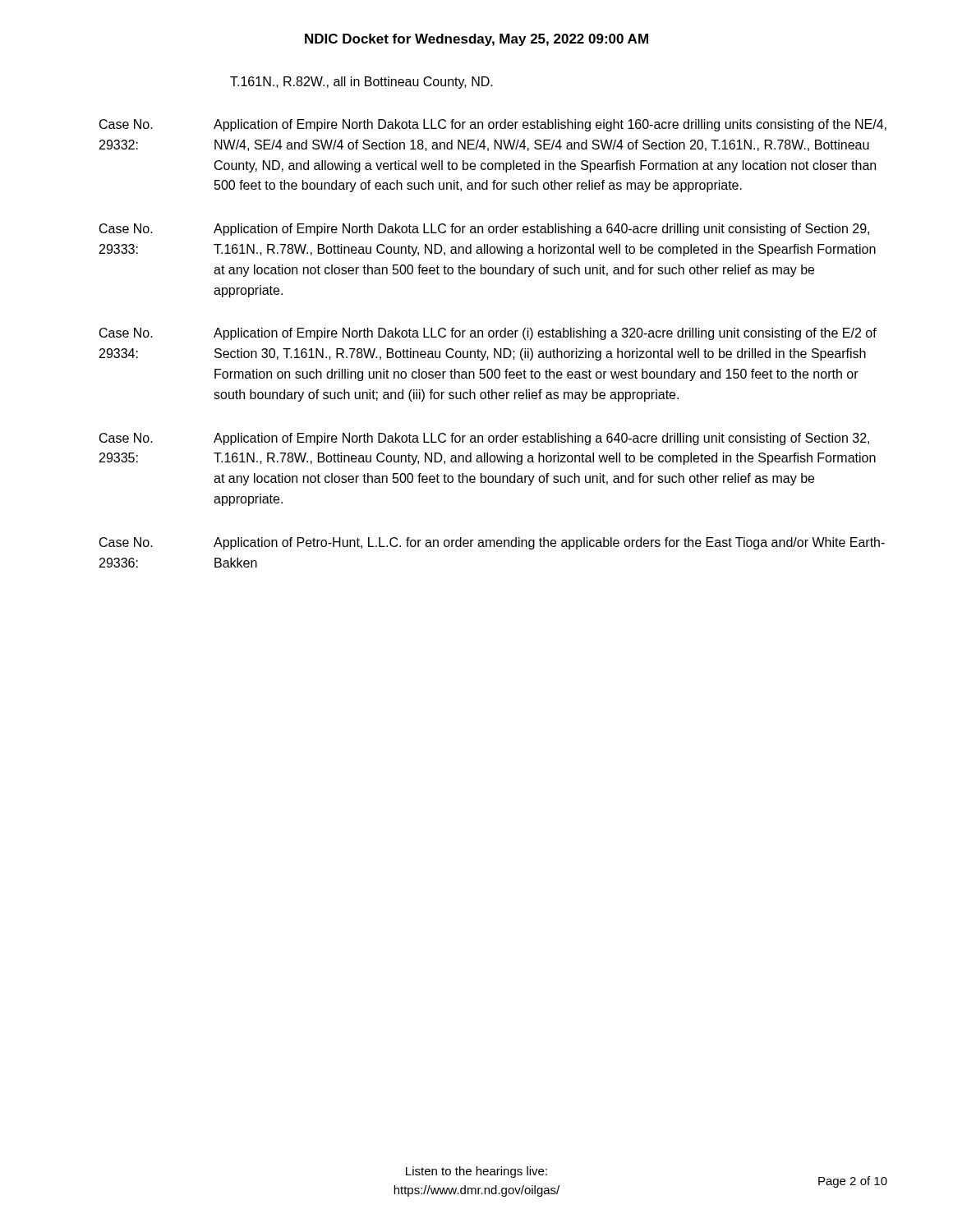Click on the text block starting "T.161N., R.82W., all"

362,82
